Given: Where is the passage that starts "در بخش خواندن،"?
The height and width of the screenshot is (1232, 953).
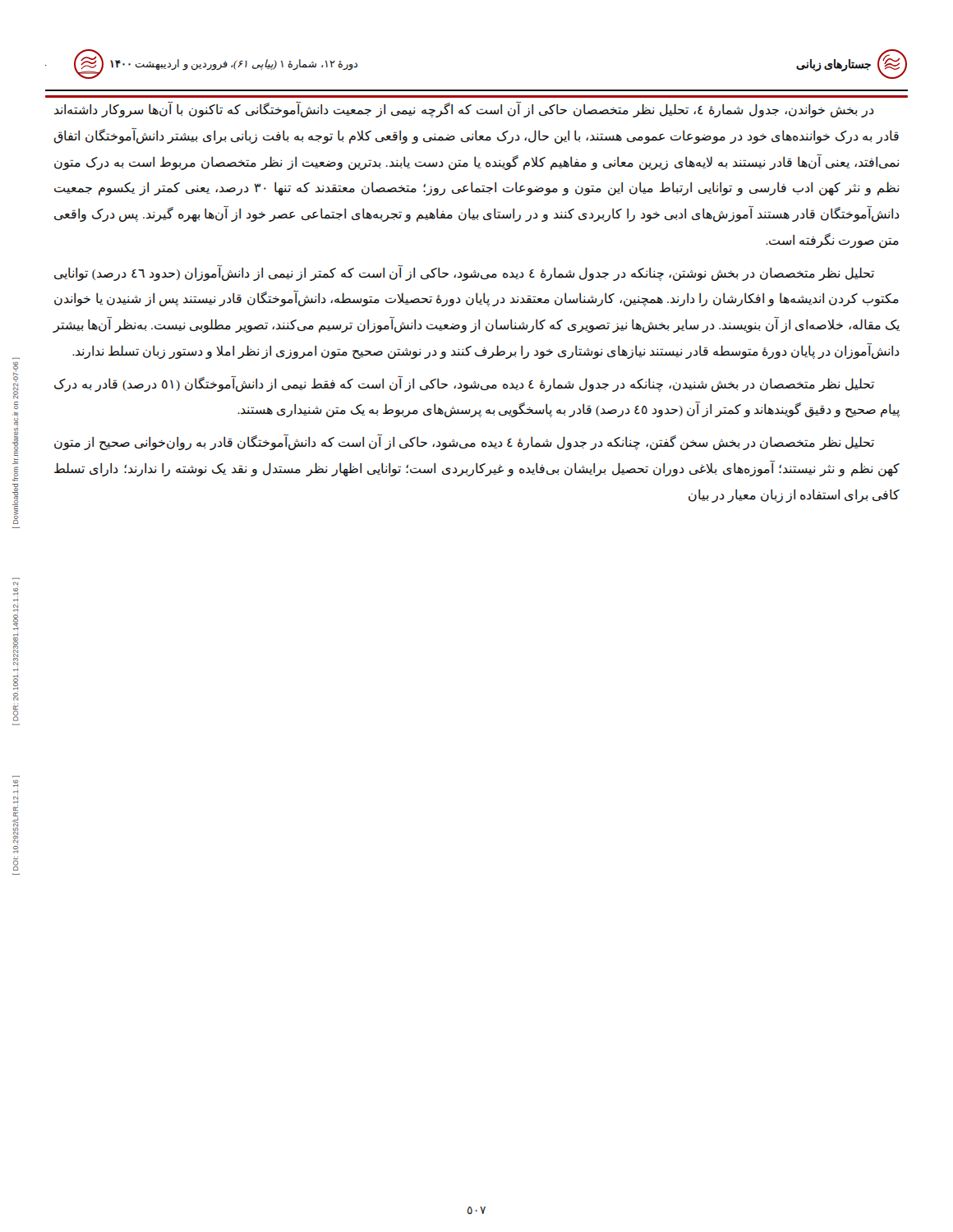Looking at the screenshot, I should pos(476,175).
